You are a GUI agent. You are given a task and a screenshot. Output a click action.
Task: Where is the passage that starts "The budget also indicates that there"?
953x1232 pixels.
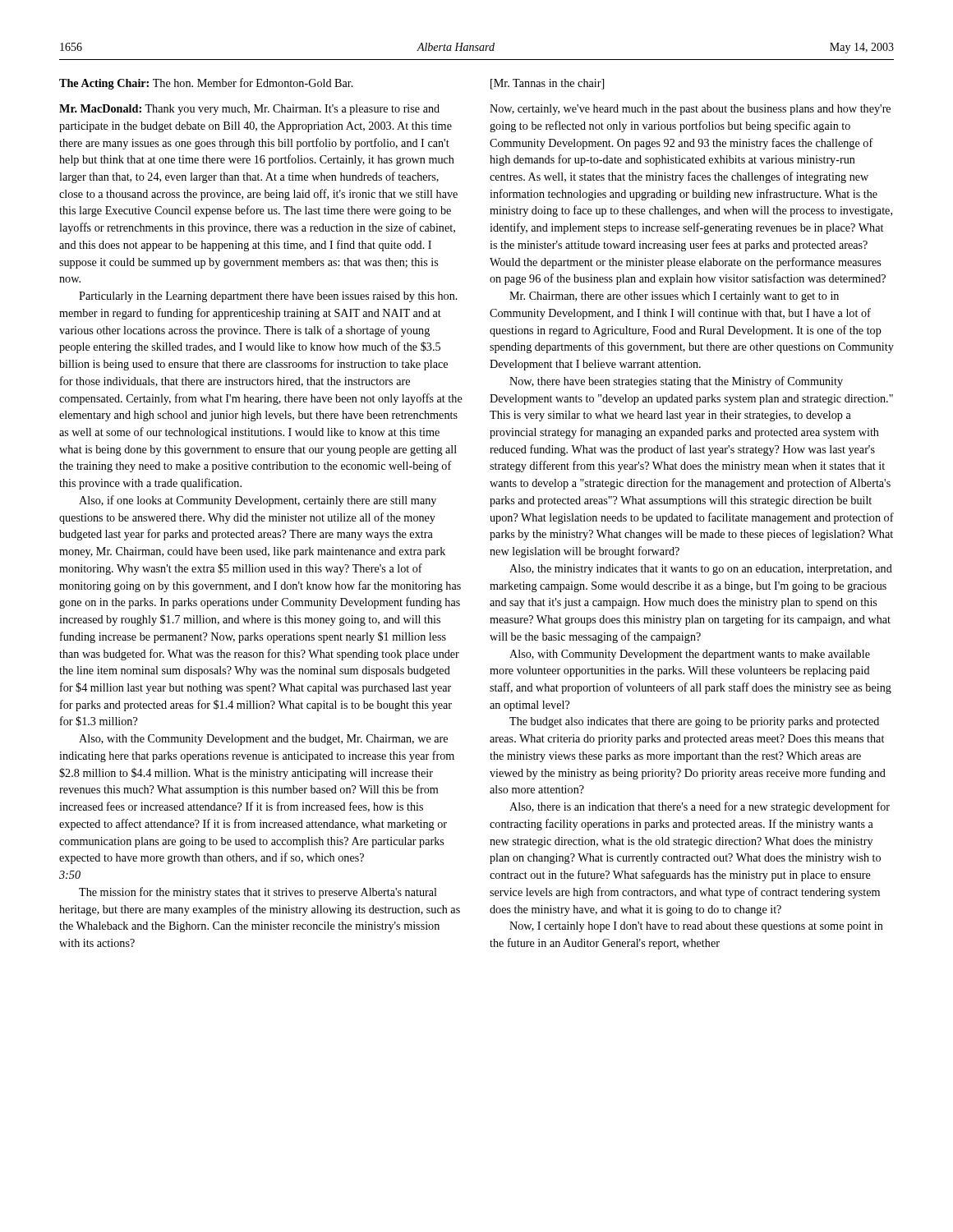[x=692, y=756]
